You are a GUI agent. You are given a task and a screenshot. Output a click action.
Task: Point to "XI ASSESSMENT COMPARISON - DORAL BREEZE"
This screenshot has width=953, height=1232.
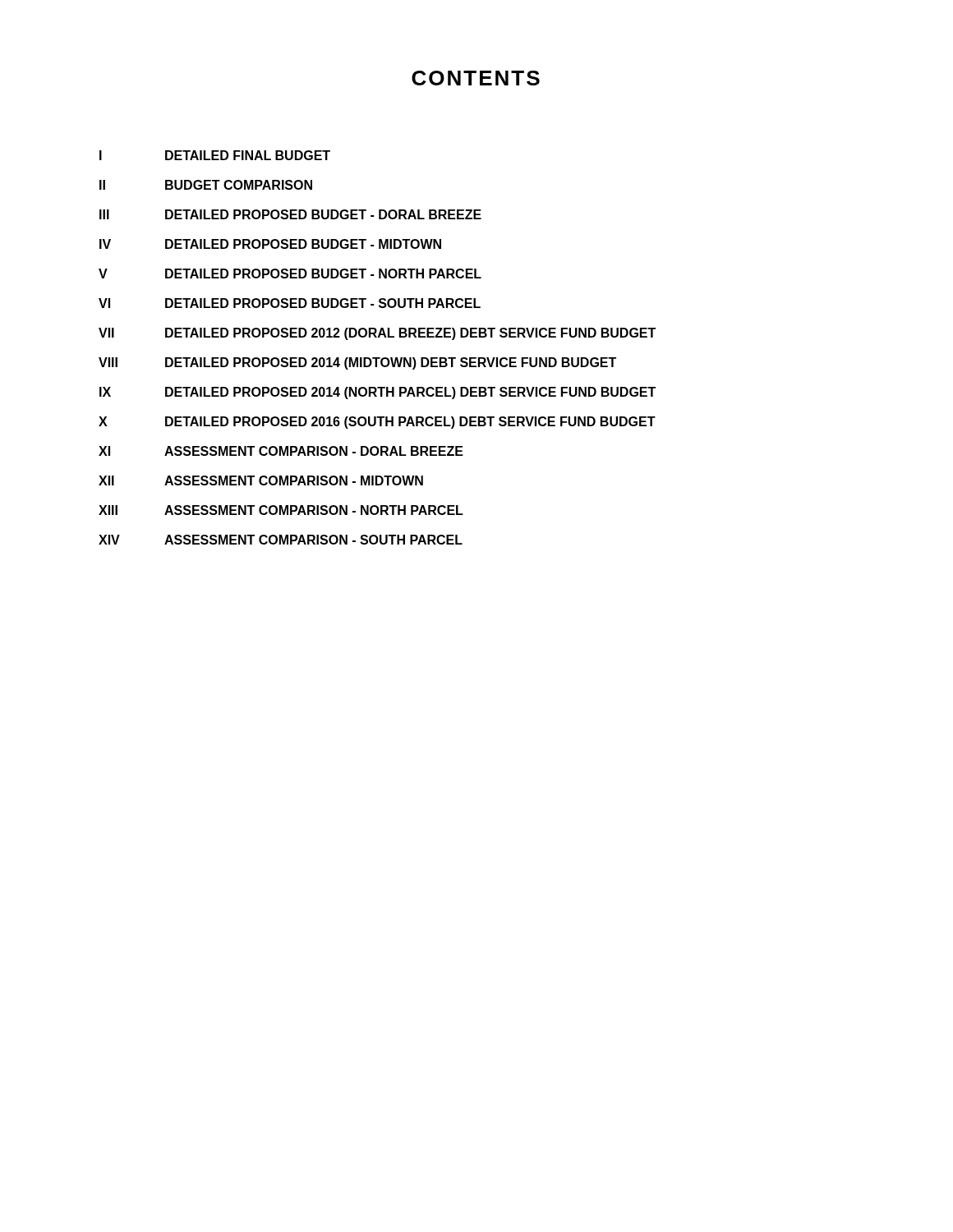tap(281, 452)
